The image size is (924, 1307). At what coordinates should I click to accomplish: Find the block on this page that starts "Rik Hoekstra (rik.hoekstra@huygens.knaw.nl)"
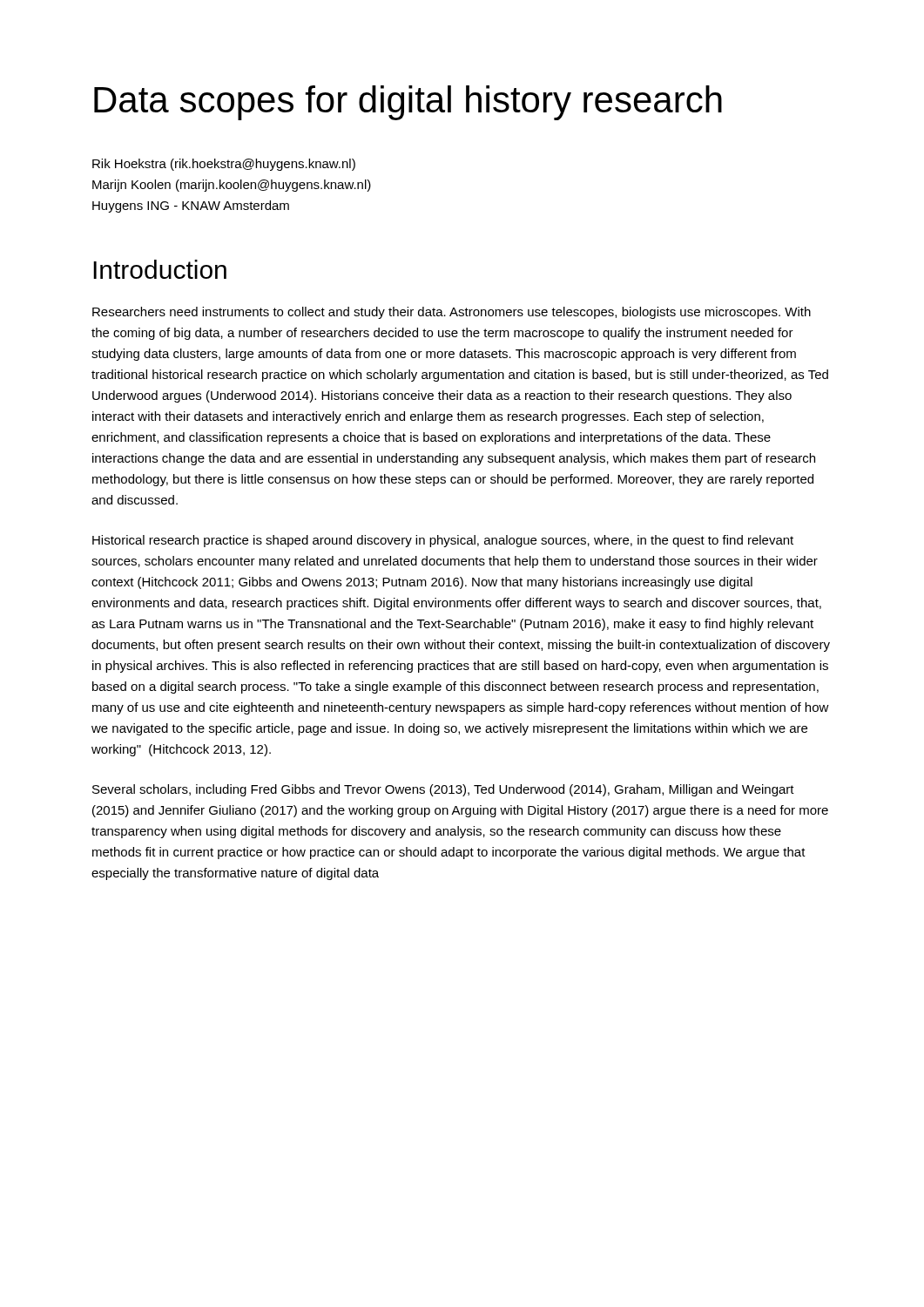(231, 185)
